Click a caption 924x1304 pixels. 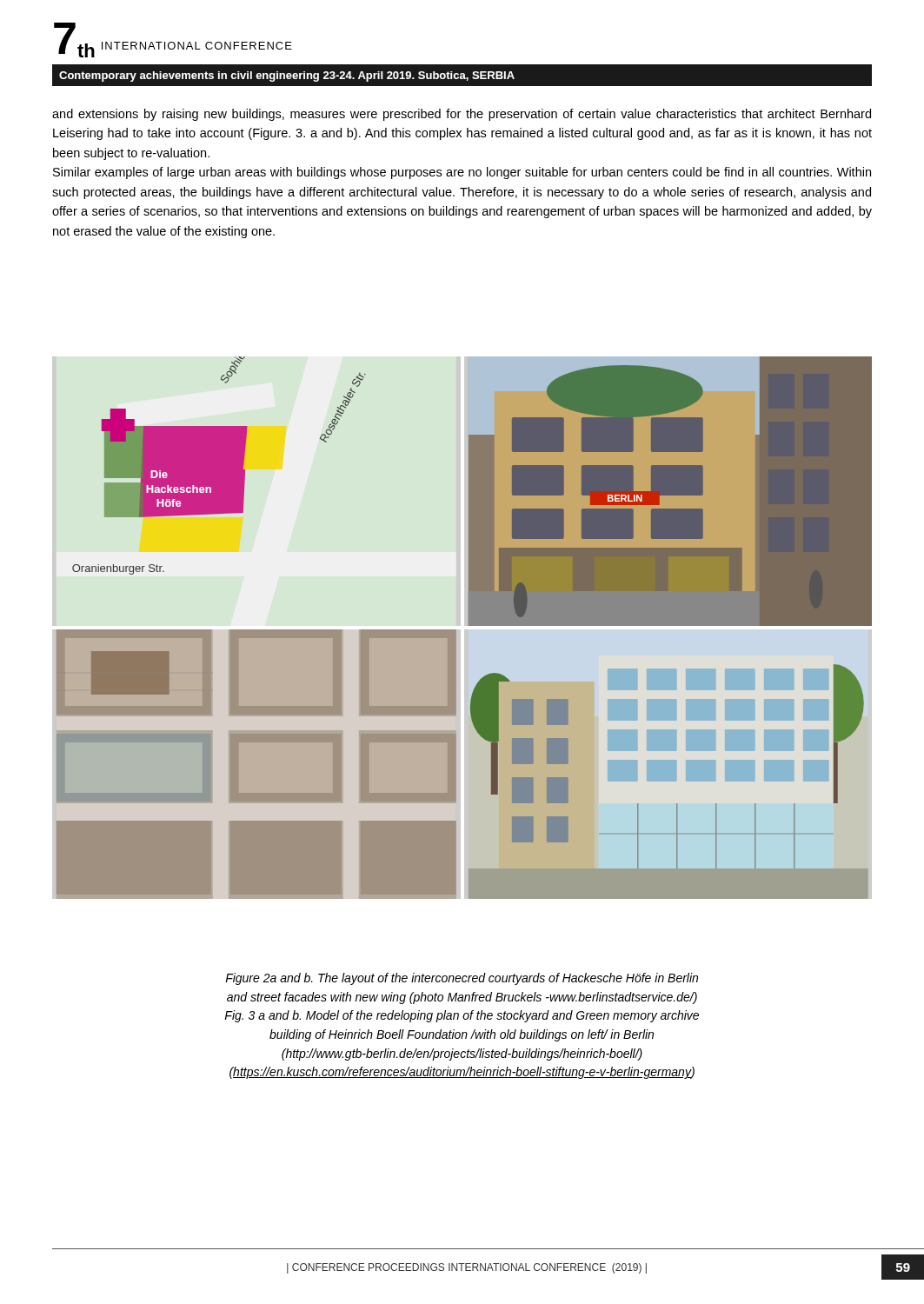pyautogui.click(x=462, y=1026)
